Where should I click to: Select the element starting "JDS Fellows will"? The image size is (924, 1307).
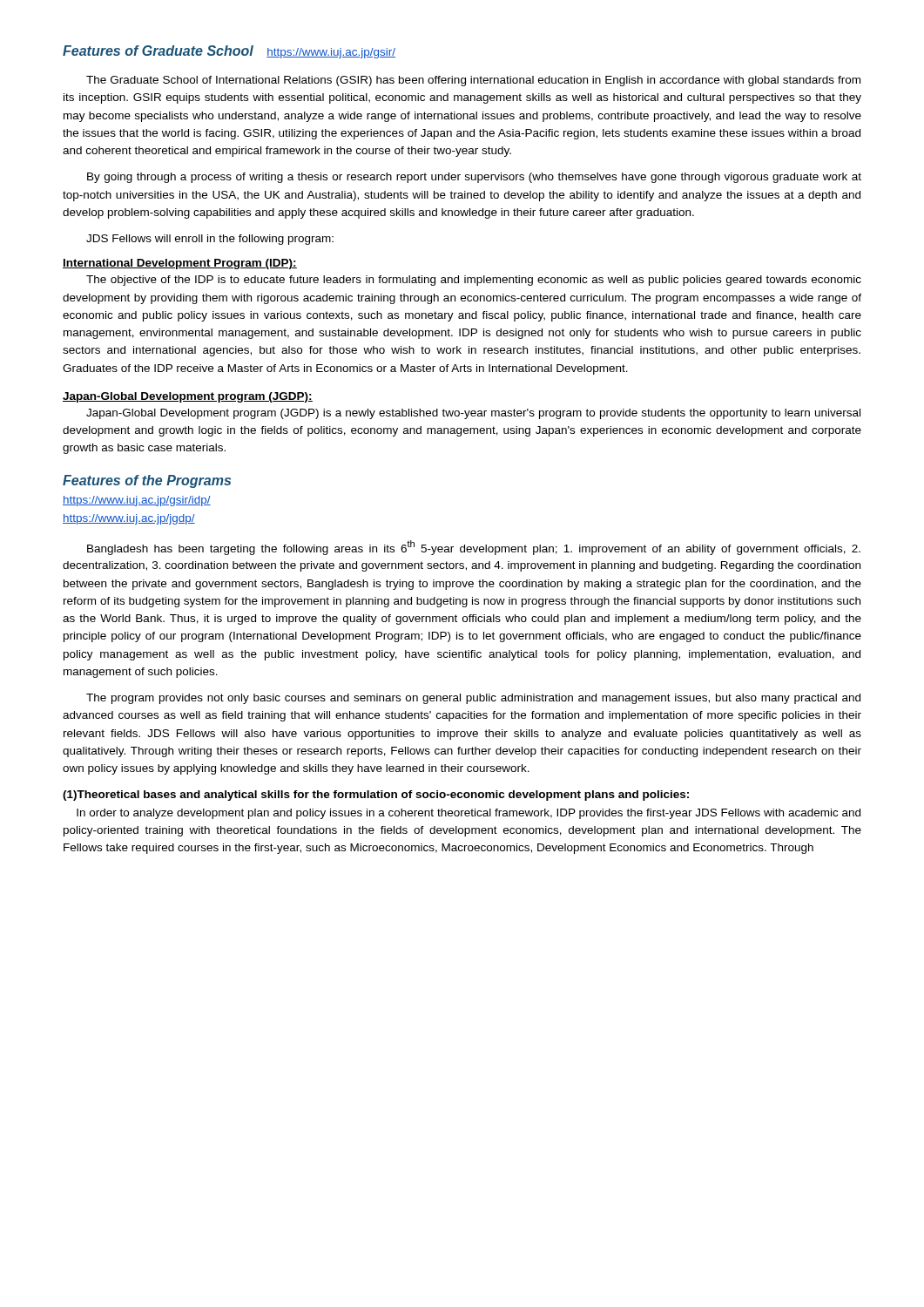pyautogui.click(x=210, y=240)
